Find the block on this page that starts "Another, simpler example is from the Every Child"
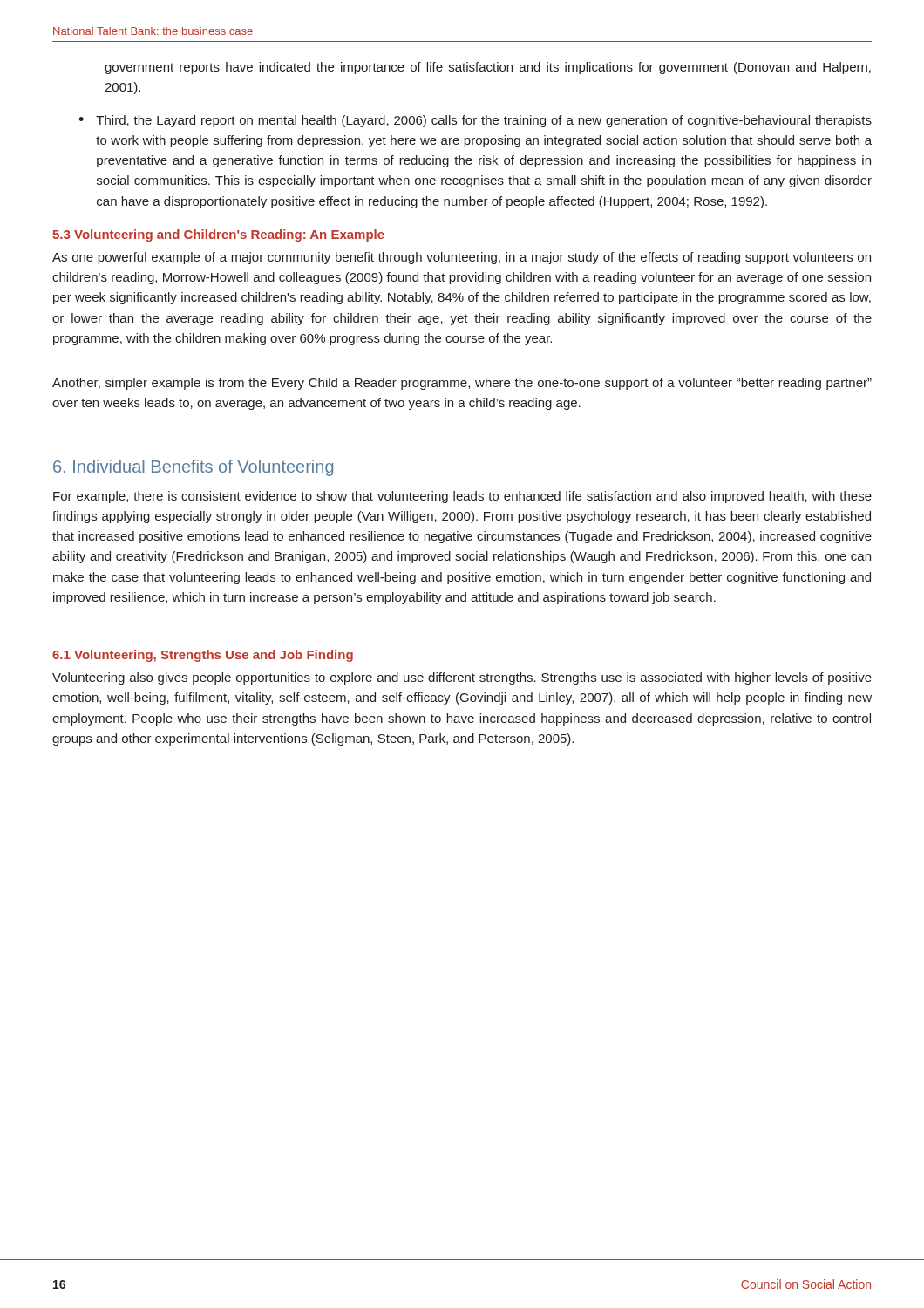Viewport: 924px width, 1308px height. pos(462,393)
